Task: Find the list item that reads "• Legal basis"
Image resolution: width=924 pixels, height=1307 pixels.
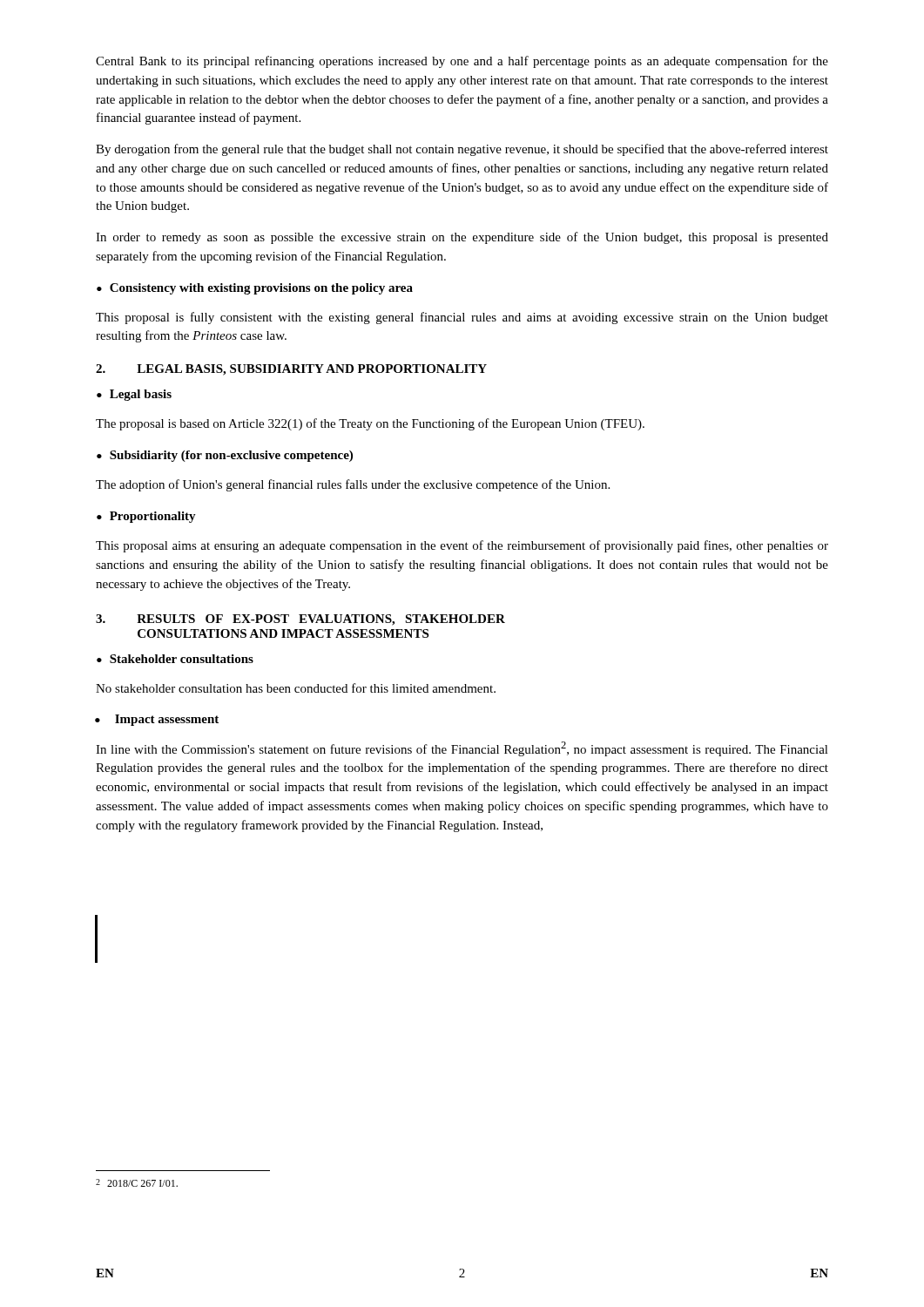Action: (134, 395)
